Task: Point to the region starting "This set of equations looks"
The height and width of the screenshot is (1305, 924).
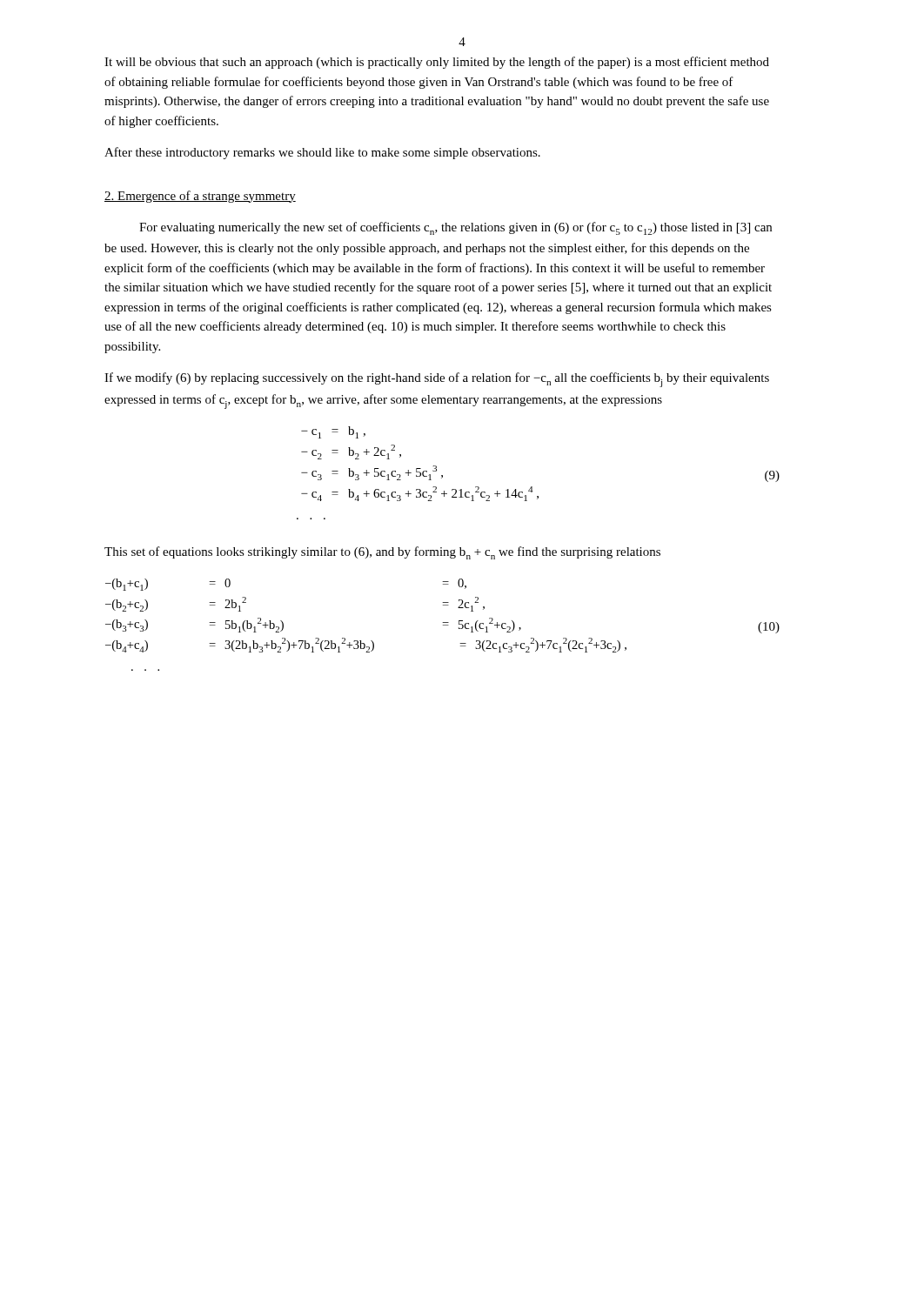Action: tap(444, 553)
